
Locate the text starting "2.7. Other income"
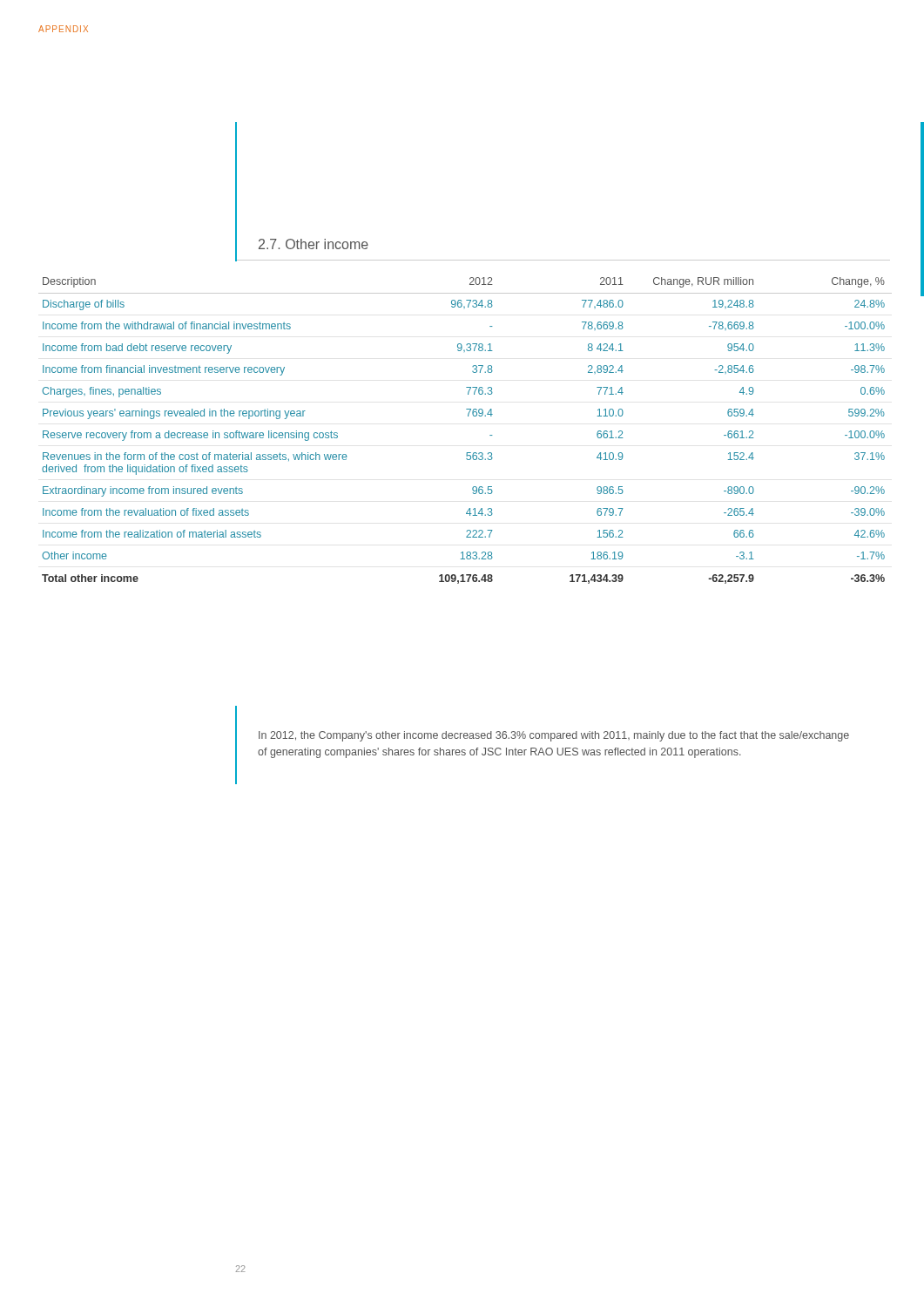(x=313, y=244)
